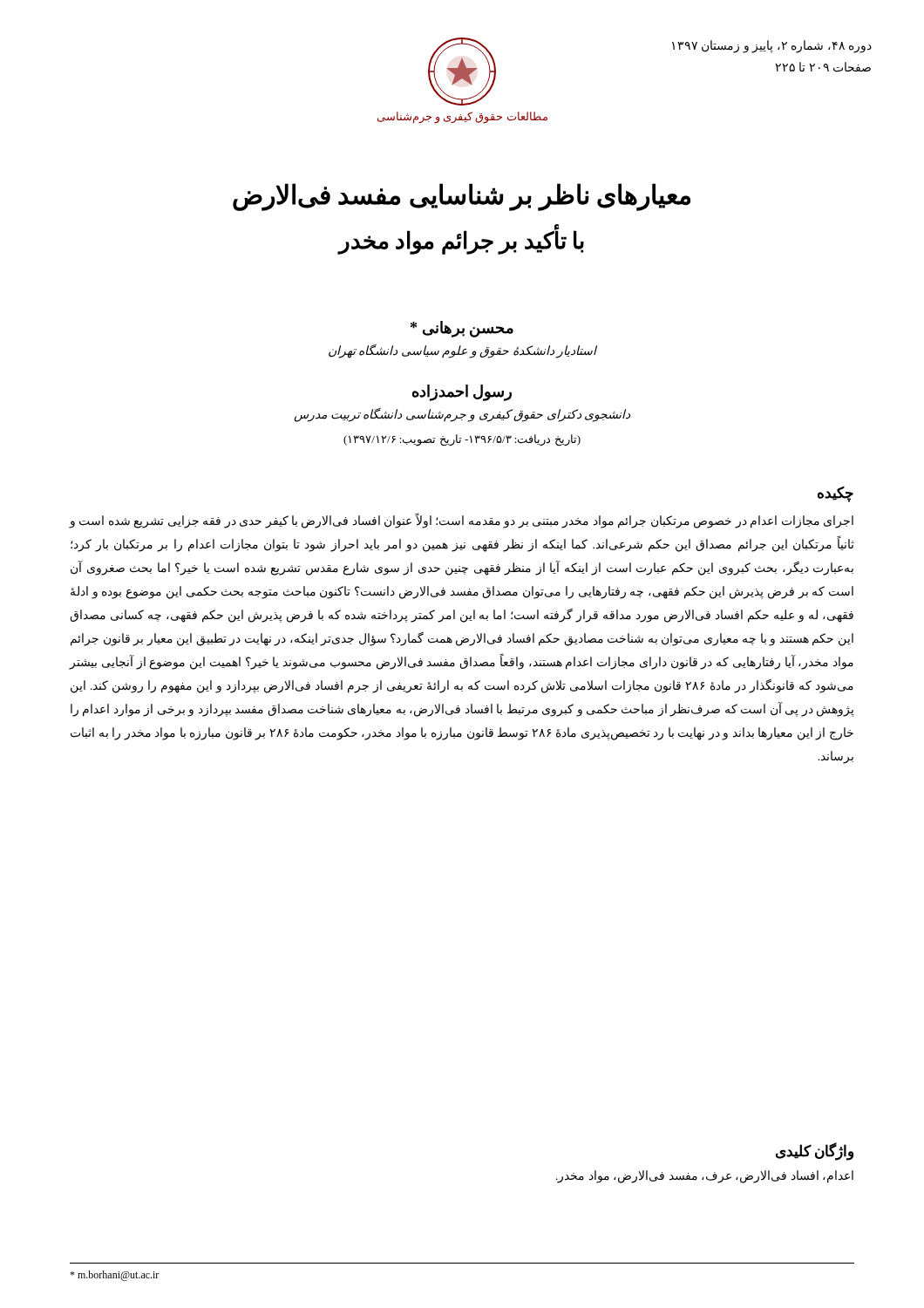
Task: Locate the region starting "رسول احمدزاده"
Action: 462,391
